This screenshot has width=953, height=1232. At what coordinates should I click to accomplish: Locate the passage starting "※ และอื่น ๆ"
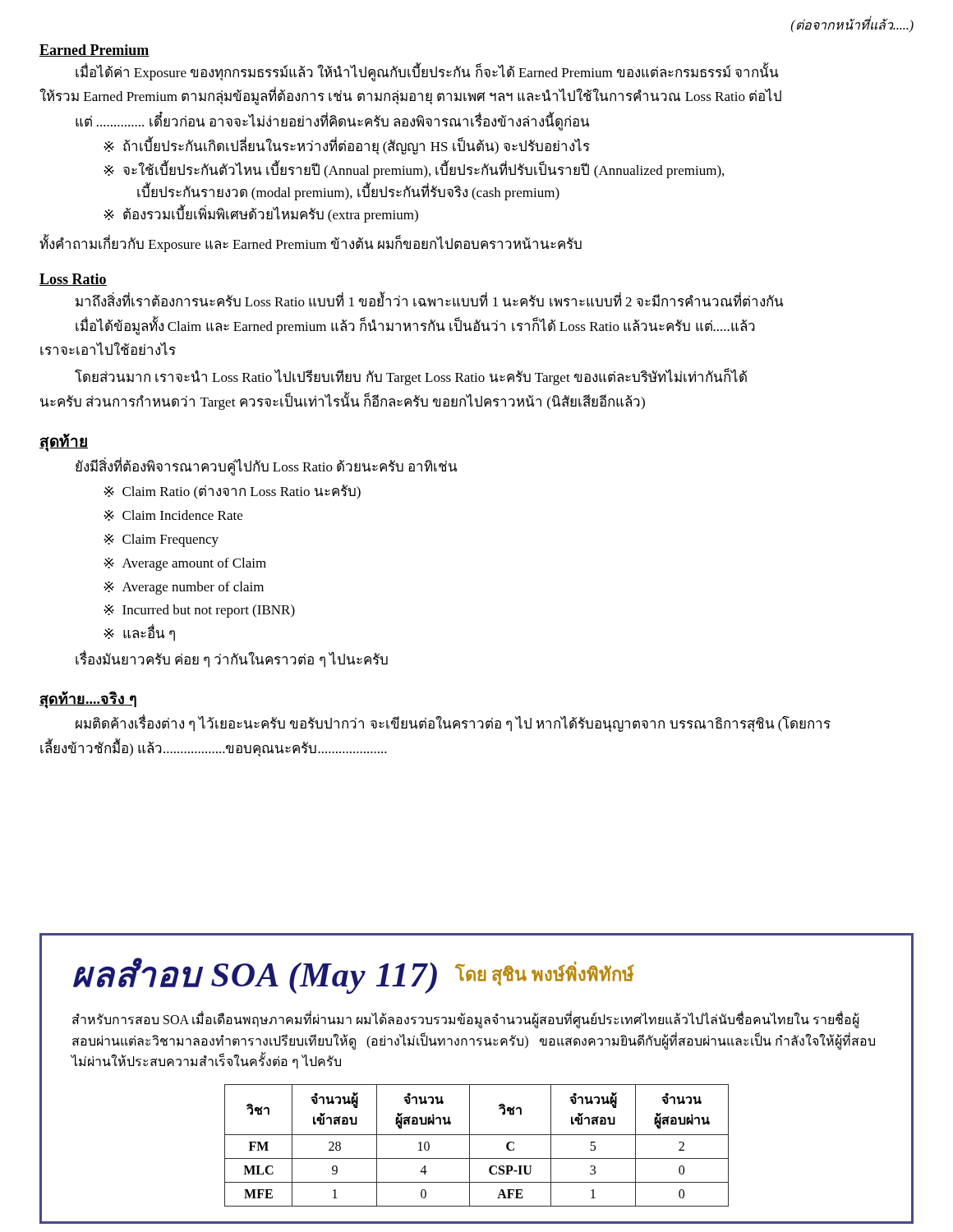pos(139,635)
